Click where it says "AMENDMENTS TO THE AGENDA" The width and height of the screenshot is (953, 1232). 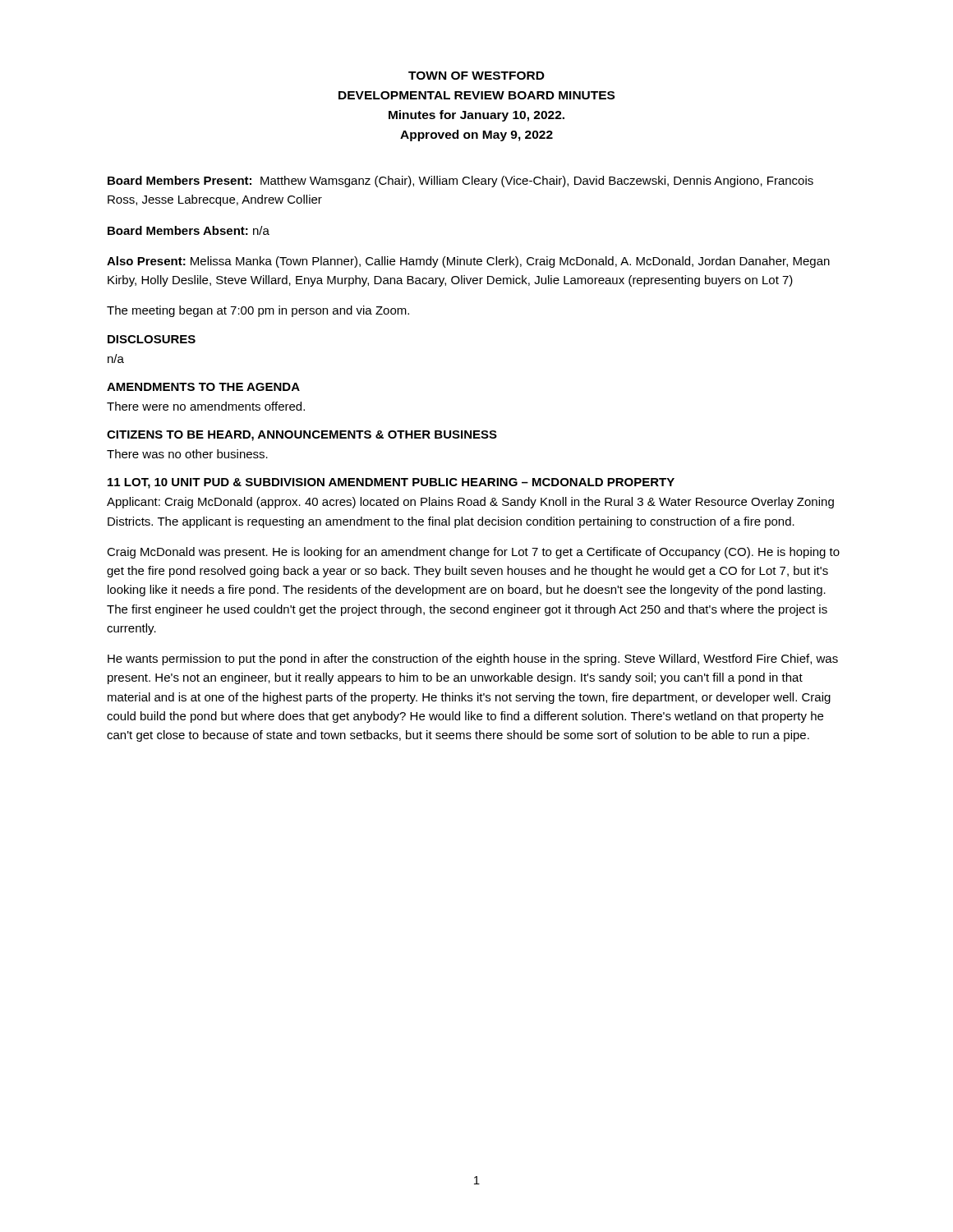tap(203, 386)
